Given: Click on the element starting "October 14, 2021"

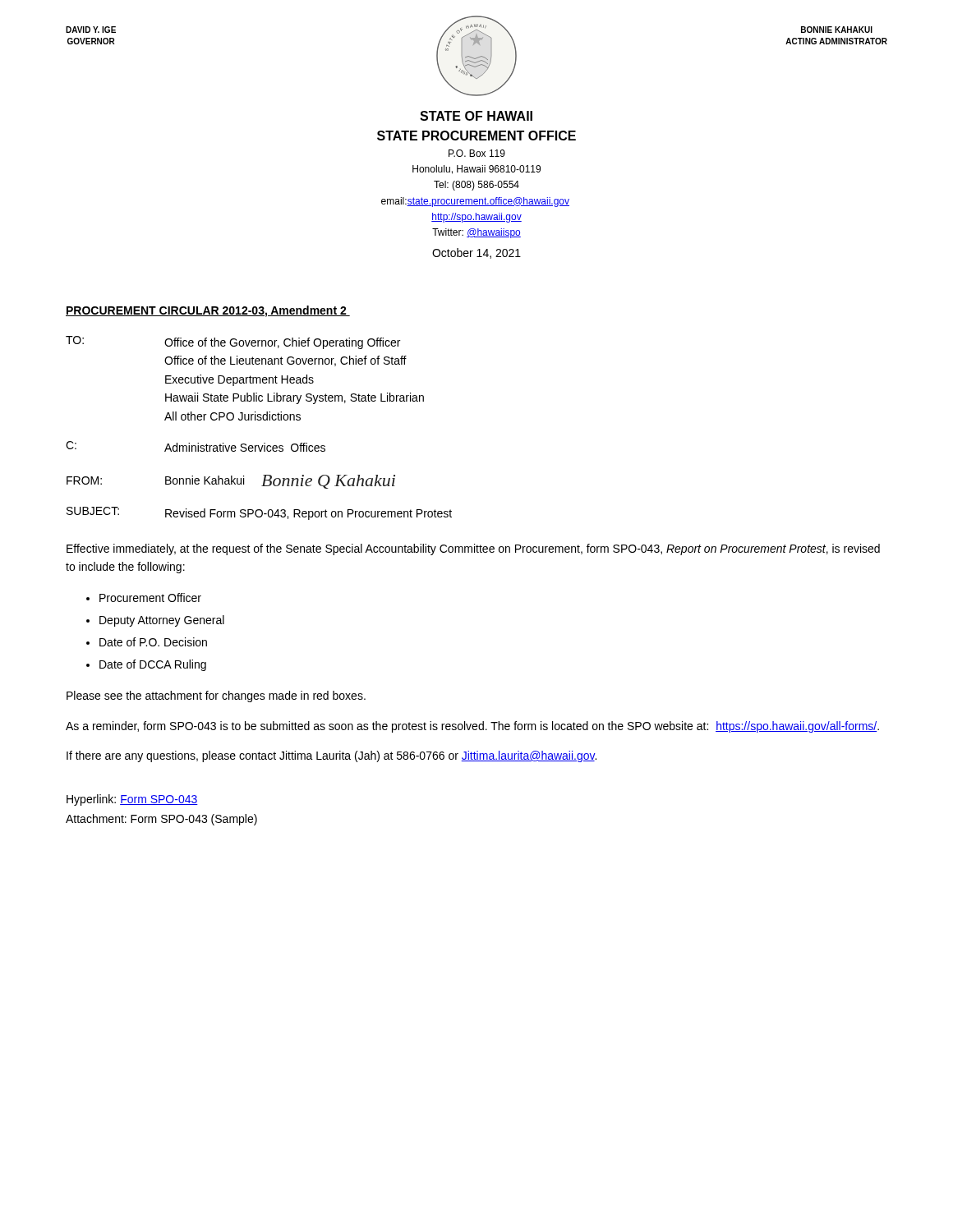Looking at the screenshot, I should tap(476, 253).
